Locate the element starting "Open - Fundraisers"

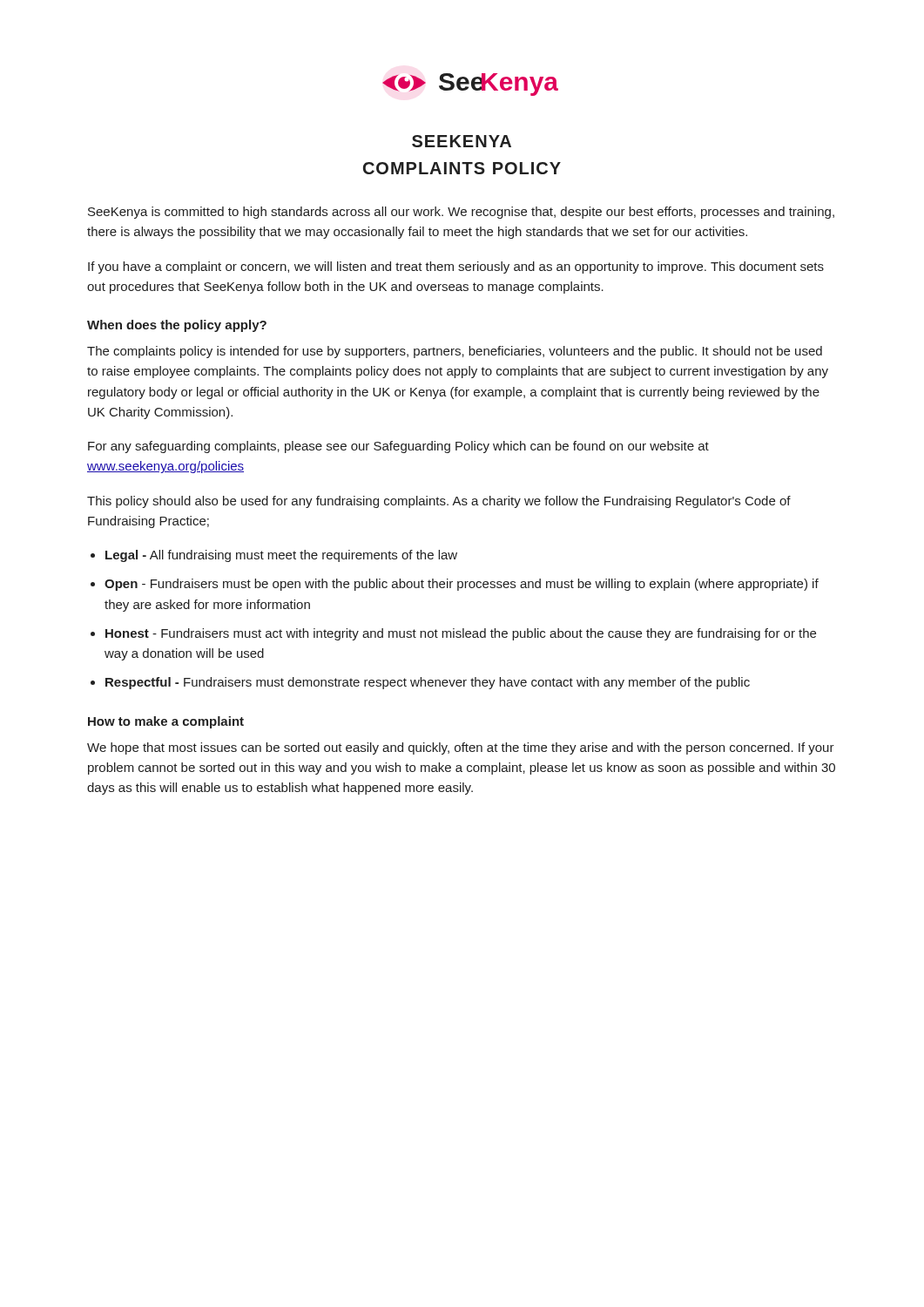coord(461,594)
